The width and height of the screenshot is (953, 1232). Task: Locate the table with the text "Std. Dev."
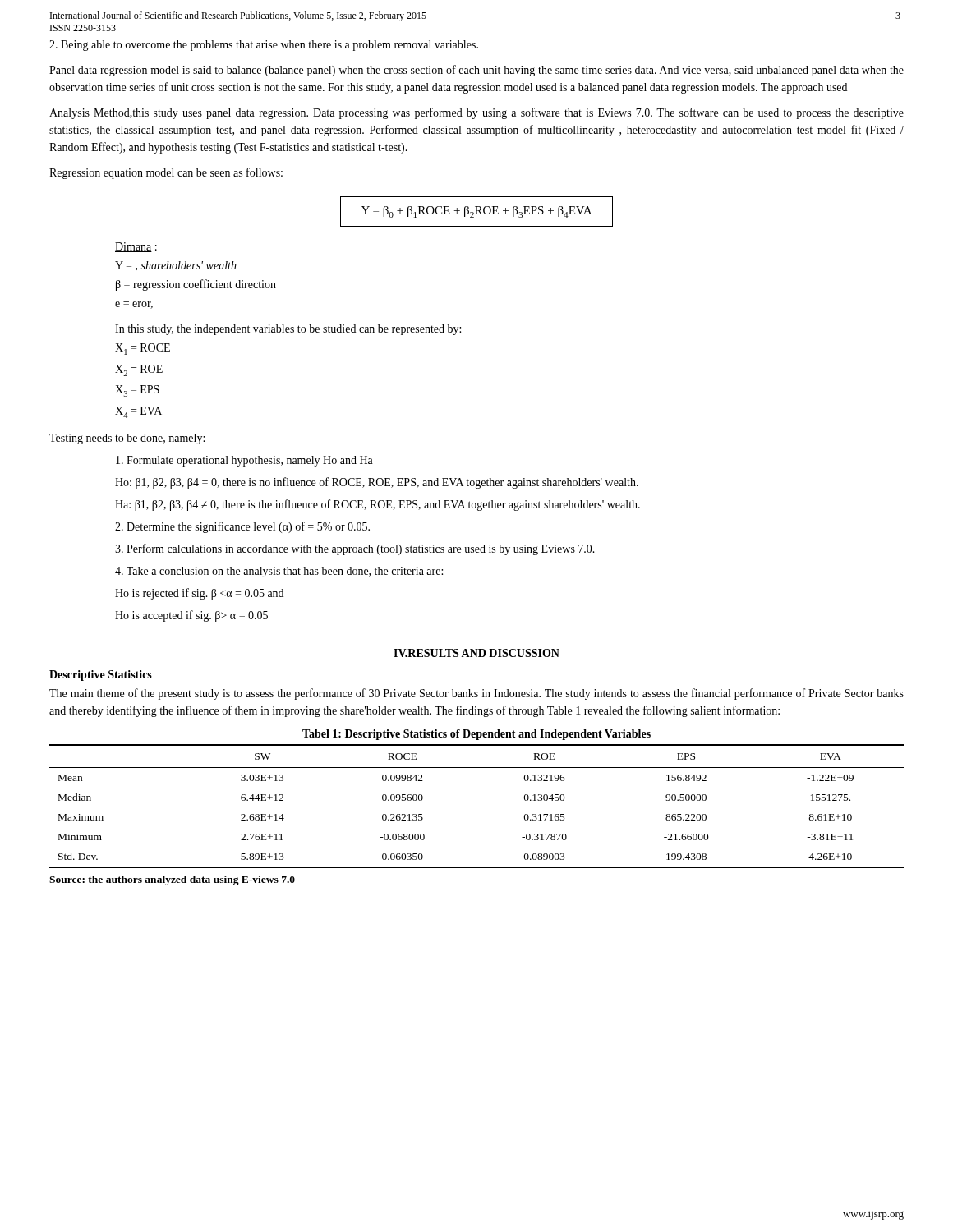click(476, 806)
